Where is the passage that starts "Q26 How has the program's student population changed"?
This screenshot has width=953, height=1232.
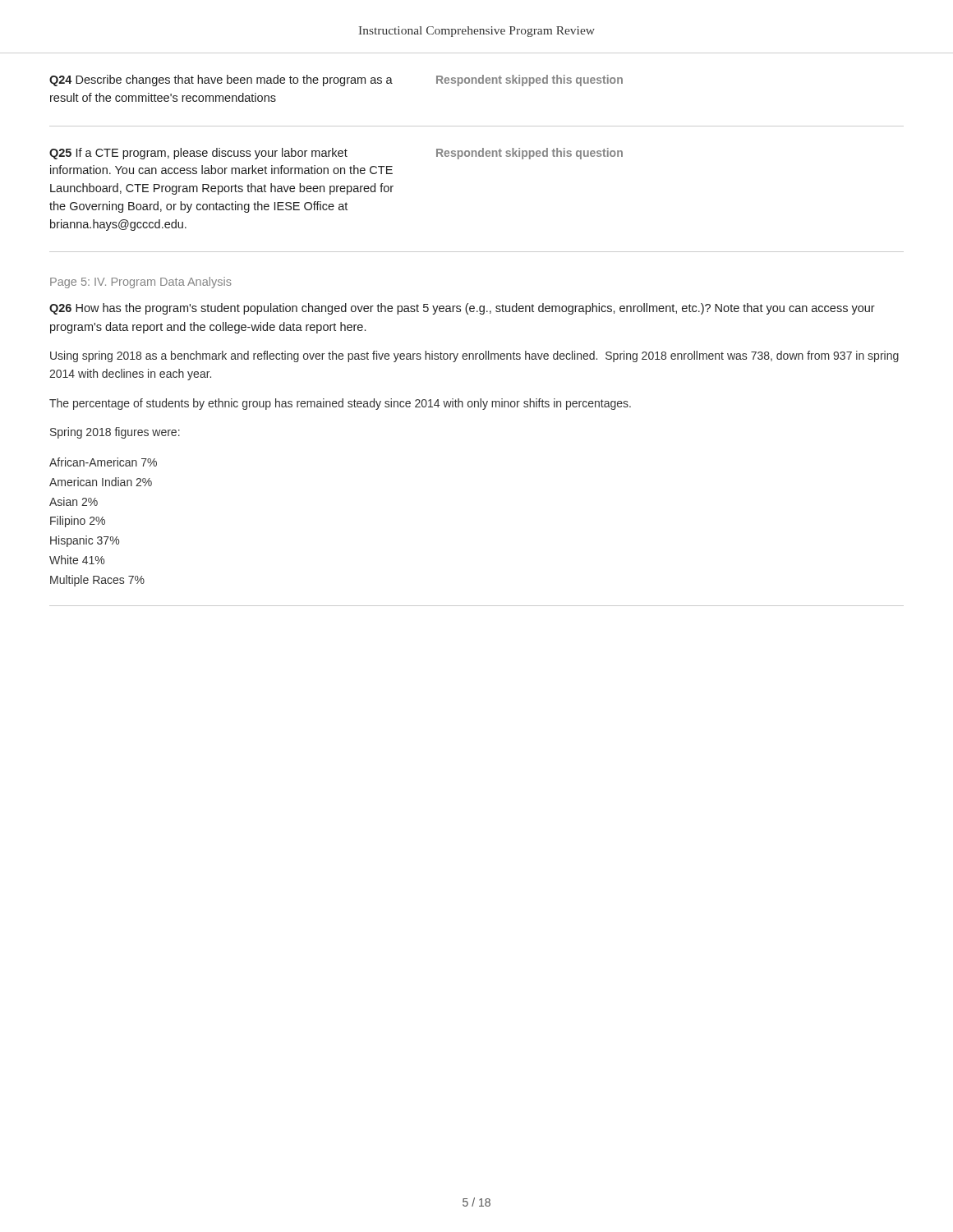tap(462, 317)
